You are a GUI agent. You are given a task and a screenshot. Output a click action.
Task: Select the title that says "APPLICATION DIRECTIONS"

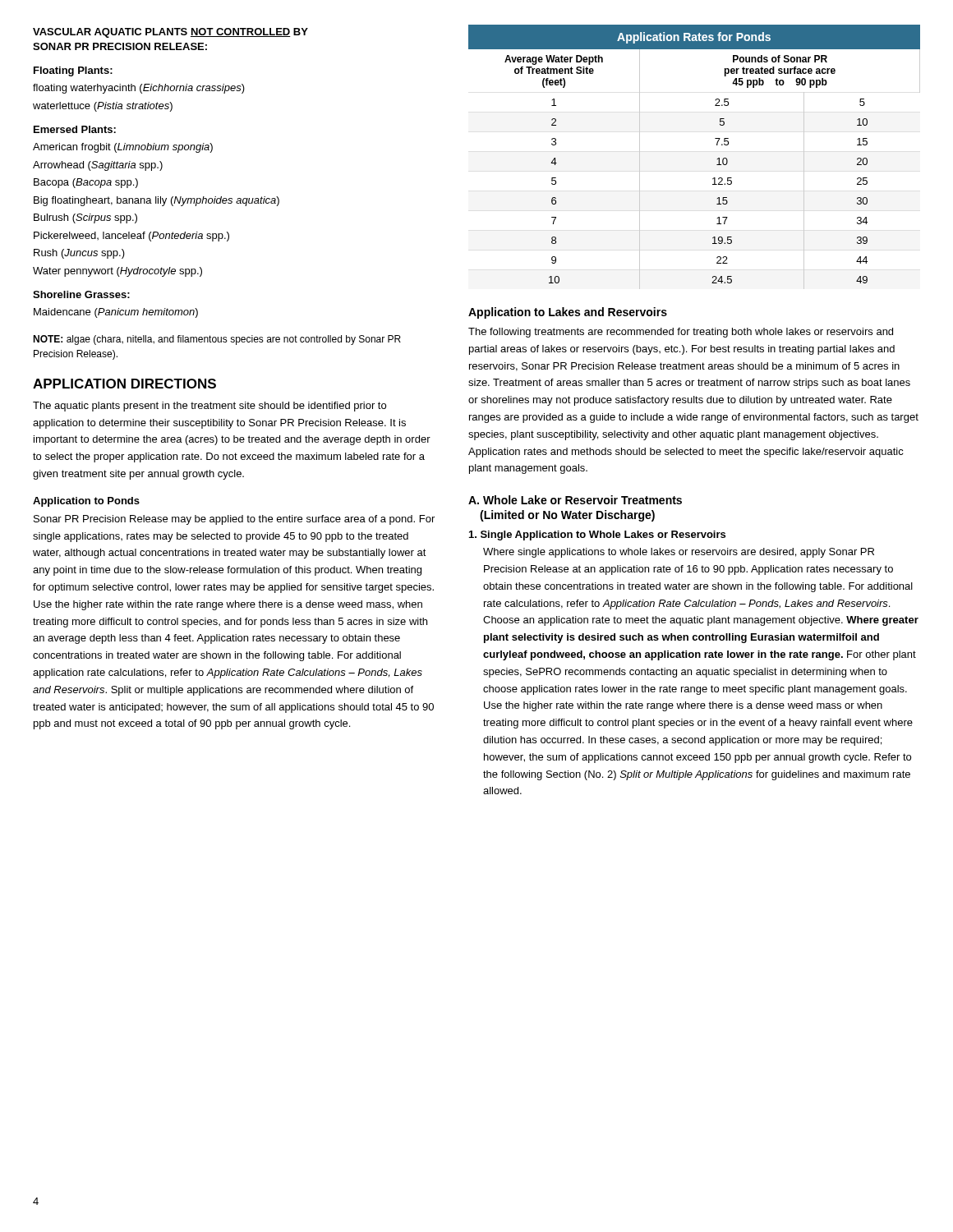tap(125, 384)
